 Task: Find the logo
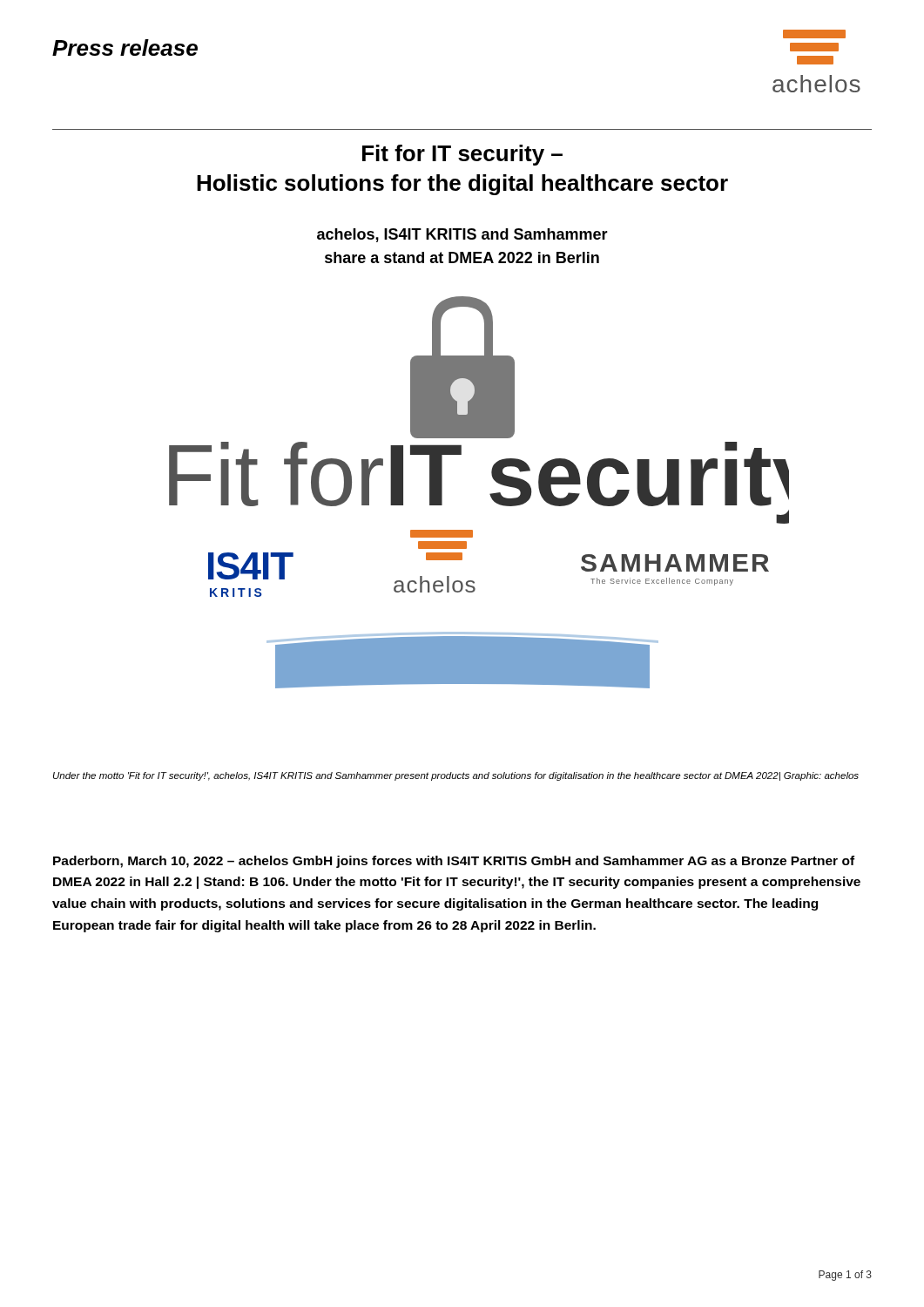coord(815,67)
